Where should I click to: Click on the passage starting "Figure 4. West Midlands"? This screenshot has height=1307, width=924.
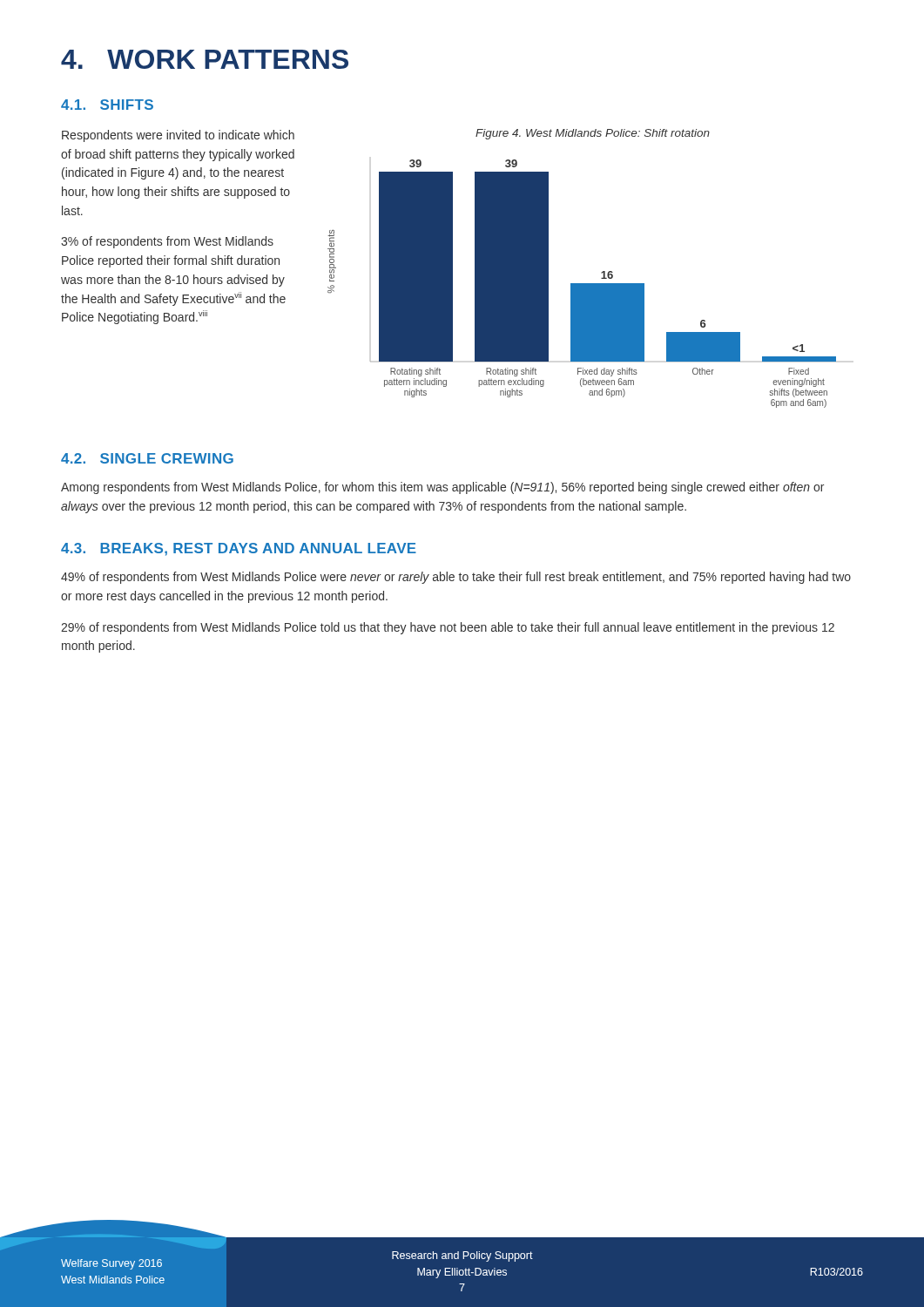click(x=593, y=133)
